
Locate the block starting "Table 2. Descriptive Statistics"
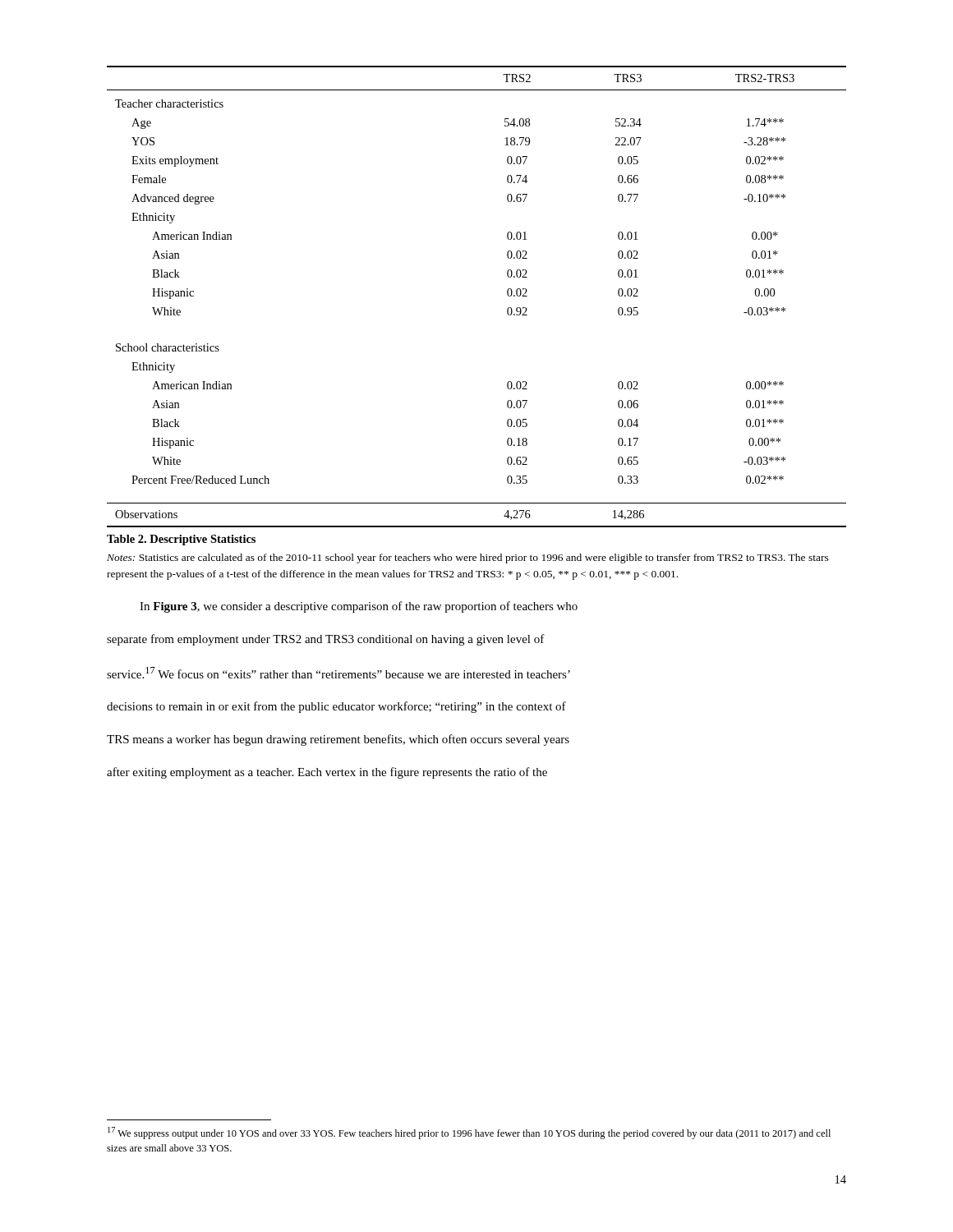pyautogui.click(x=181, y=539)
